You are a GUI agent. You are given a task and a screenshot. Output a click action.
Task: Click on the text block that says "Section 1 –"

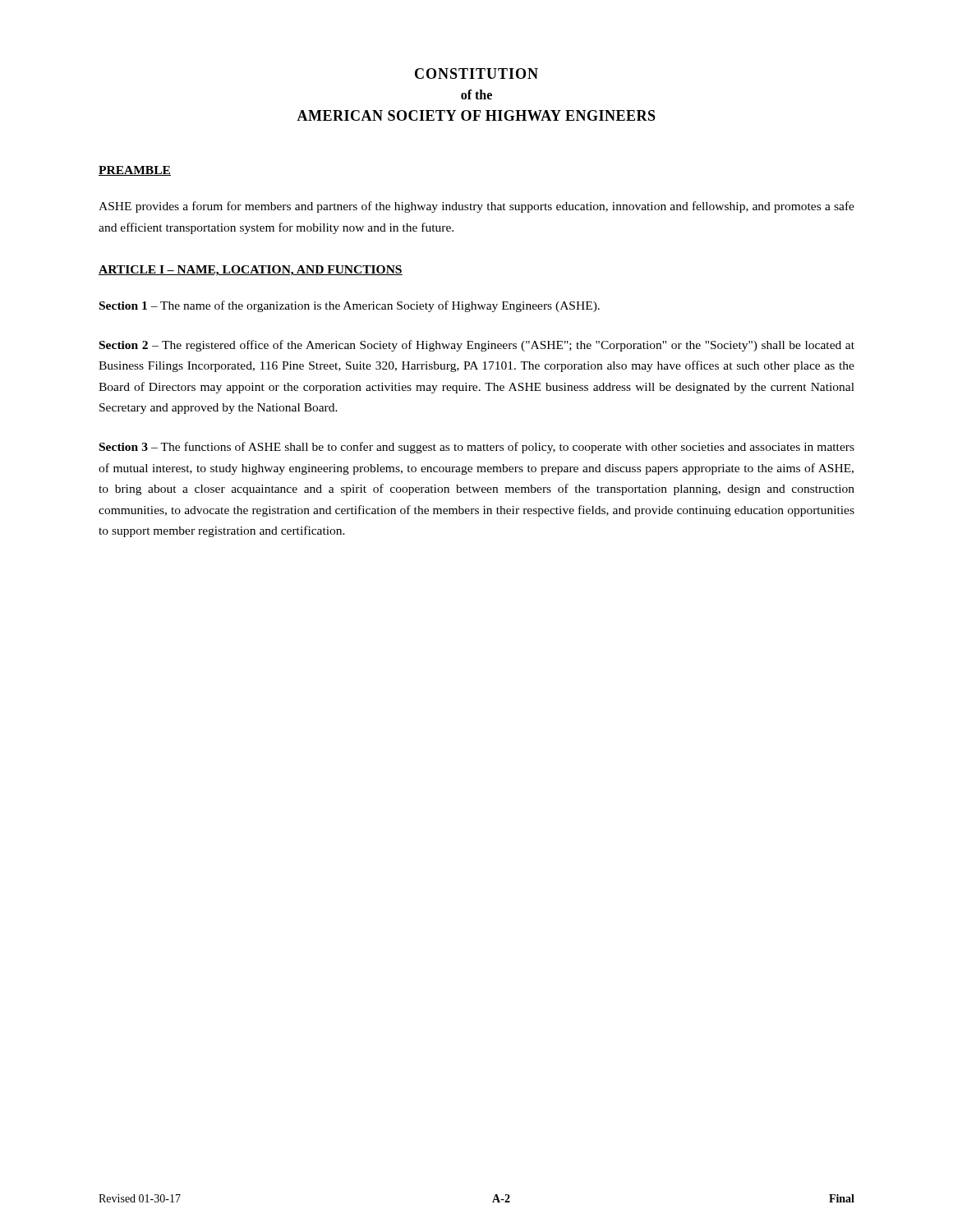pyautogui.click(x=349, y=305)
